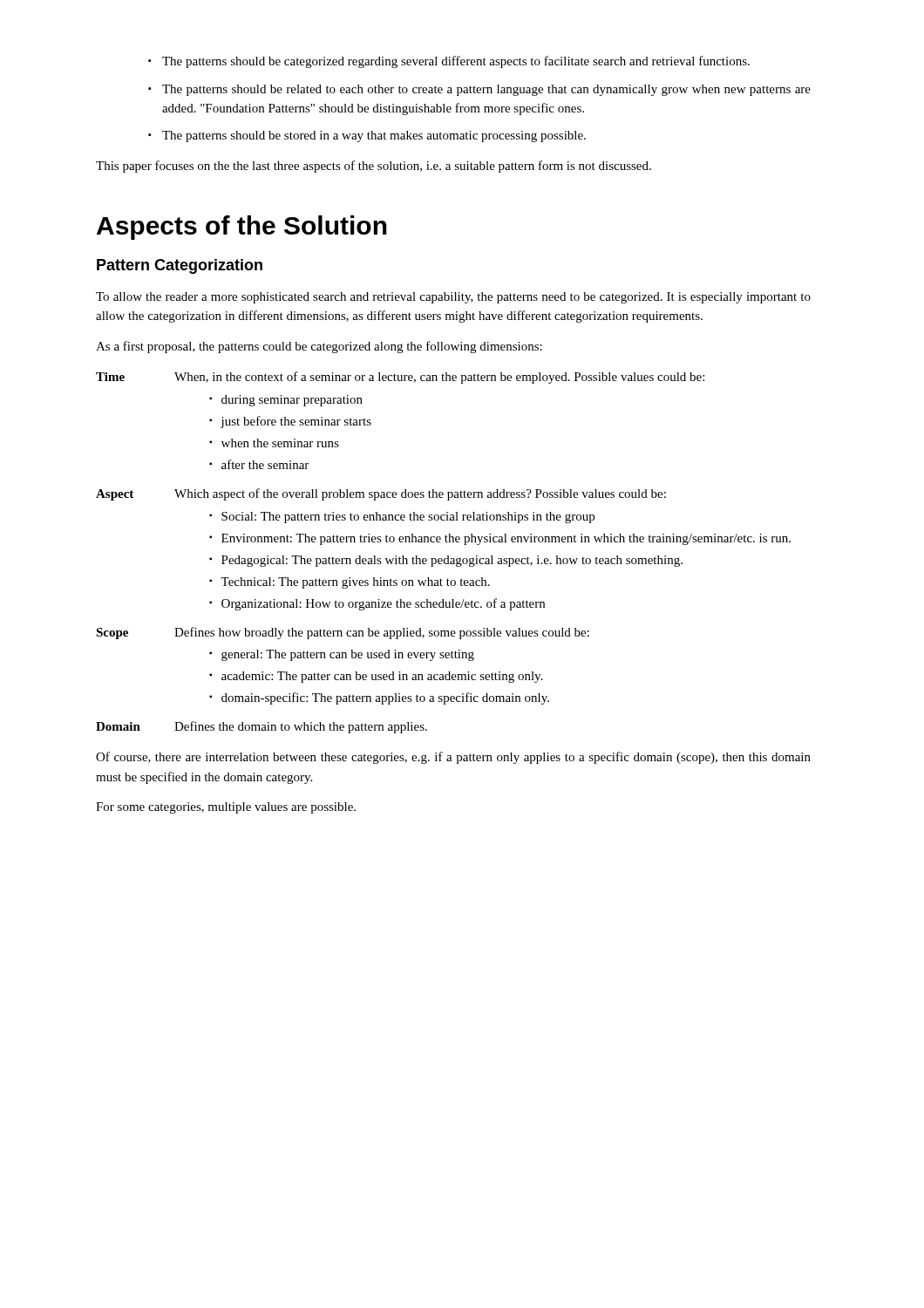Point to the block beginning "As a first proposal, the"
Viewport: 924px width, 1308px height.
(319, 346)
